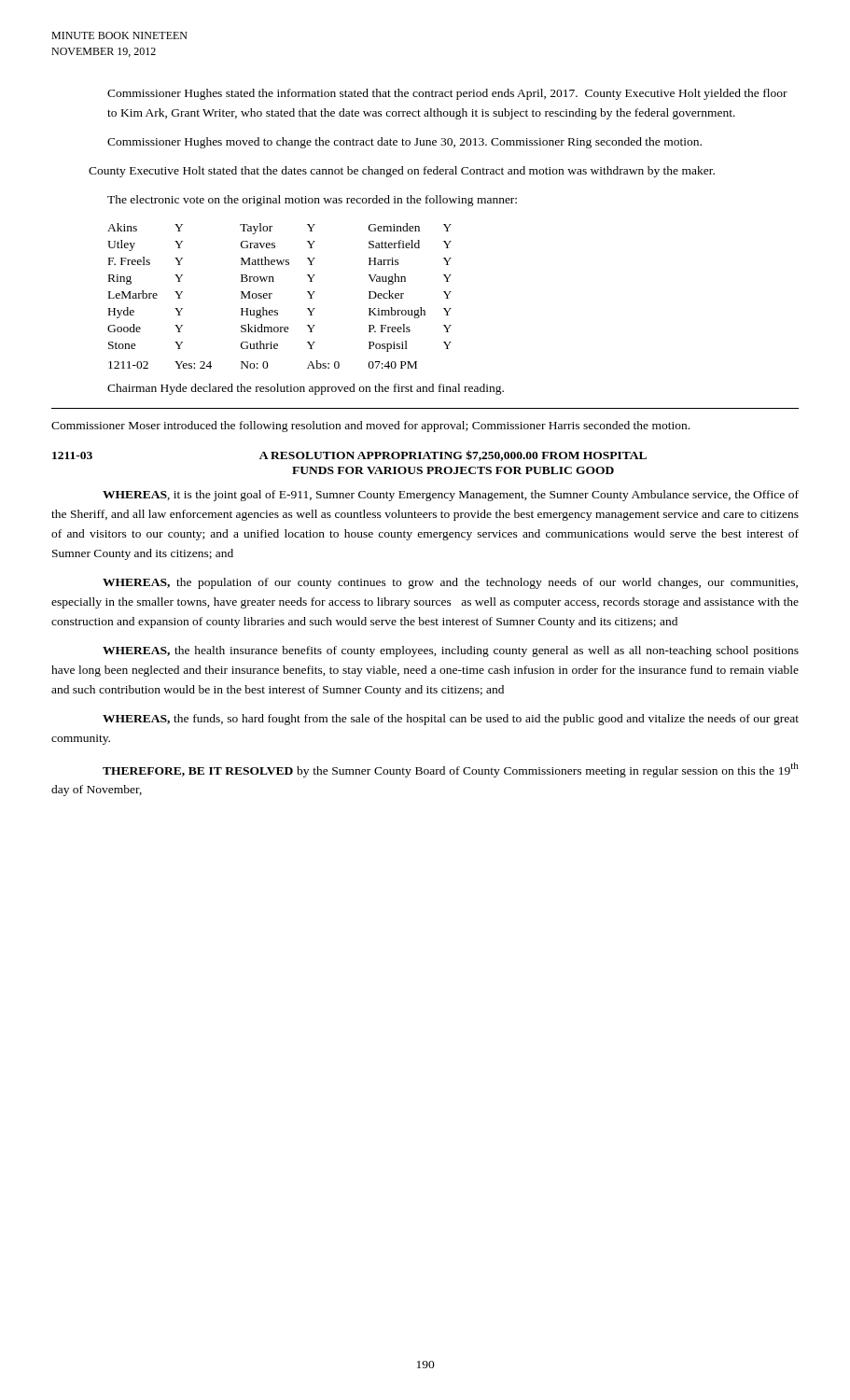Select the text starting "THEREFORE, BE IT RESOLVED"
The image size is (850, 1400).
[425, 779]
